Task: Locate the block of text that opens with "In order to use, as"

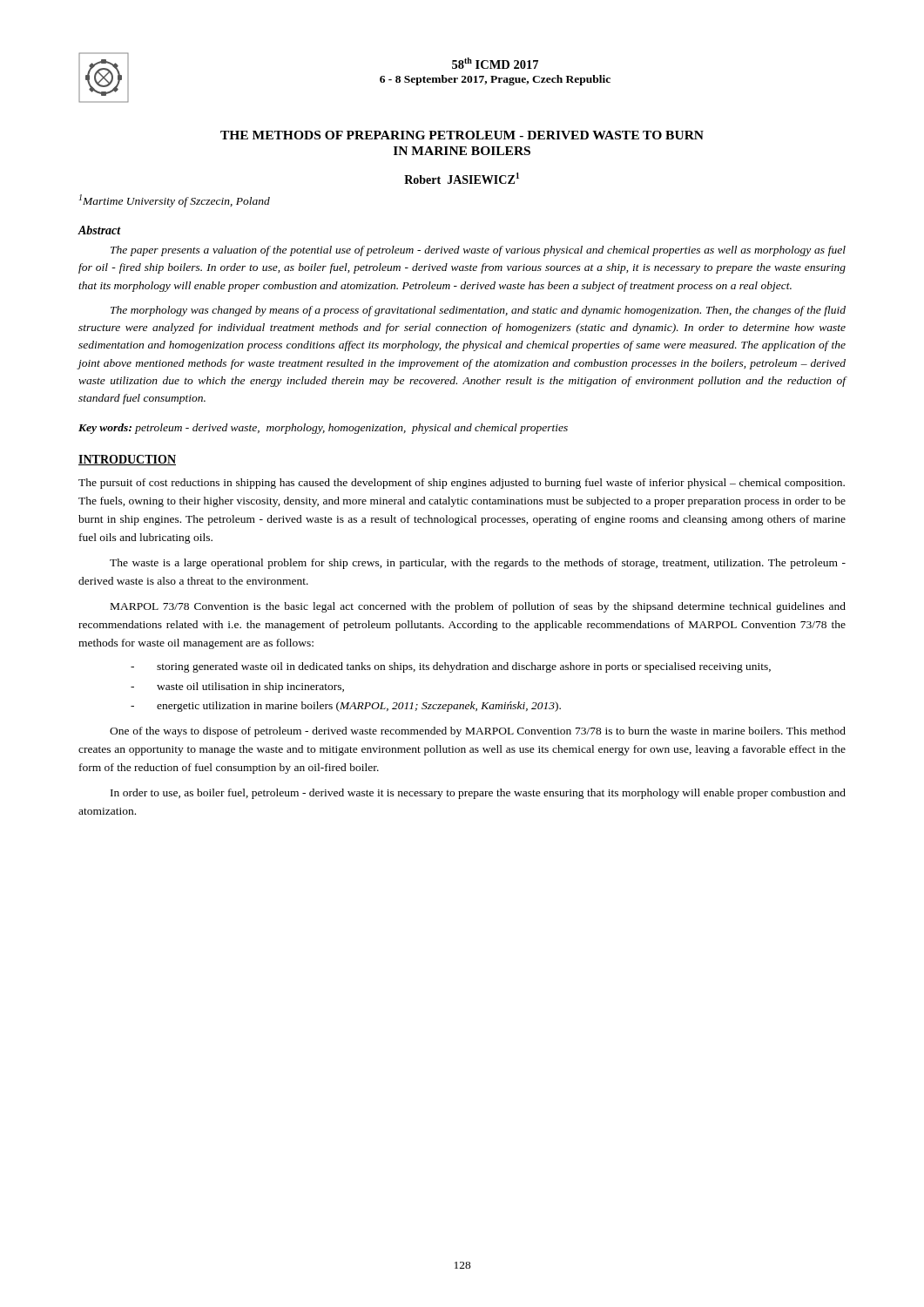Action: point(462,802)
